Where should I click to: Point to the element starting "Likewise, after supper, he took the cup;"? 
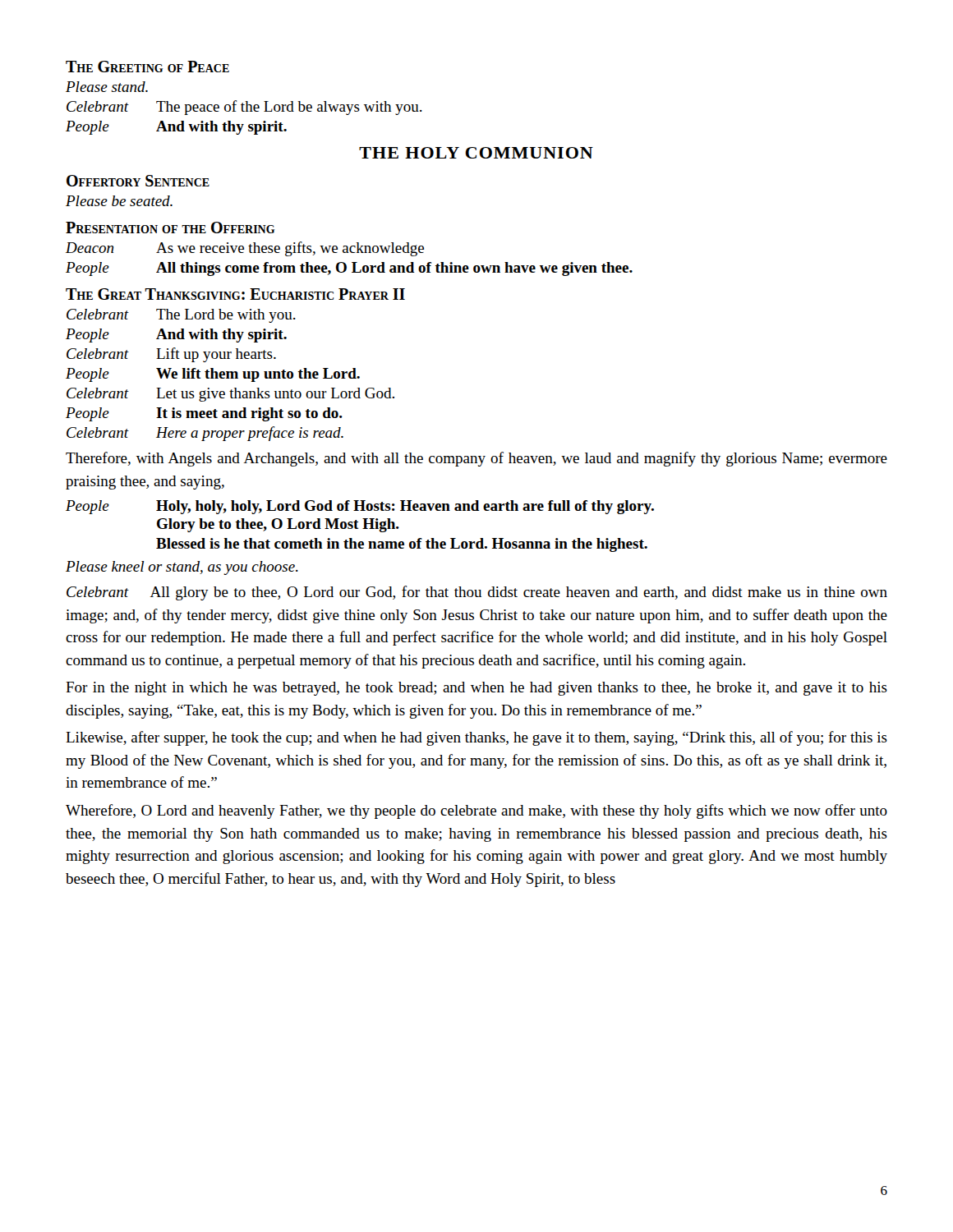click(x=476, y=760)
